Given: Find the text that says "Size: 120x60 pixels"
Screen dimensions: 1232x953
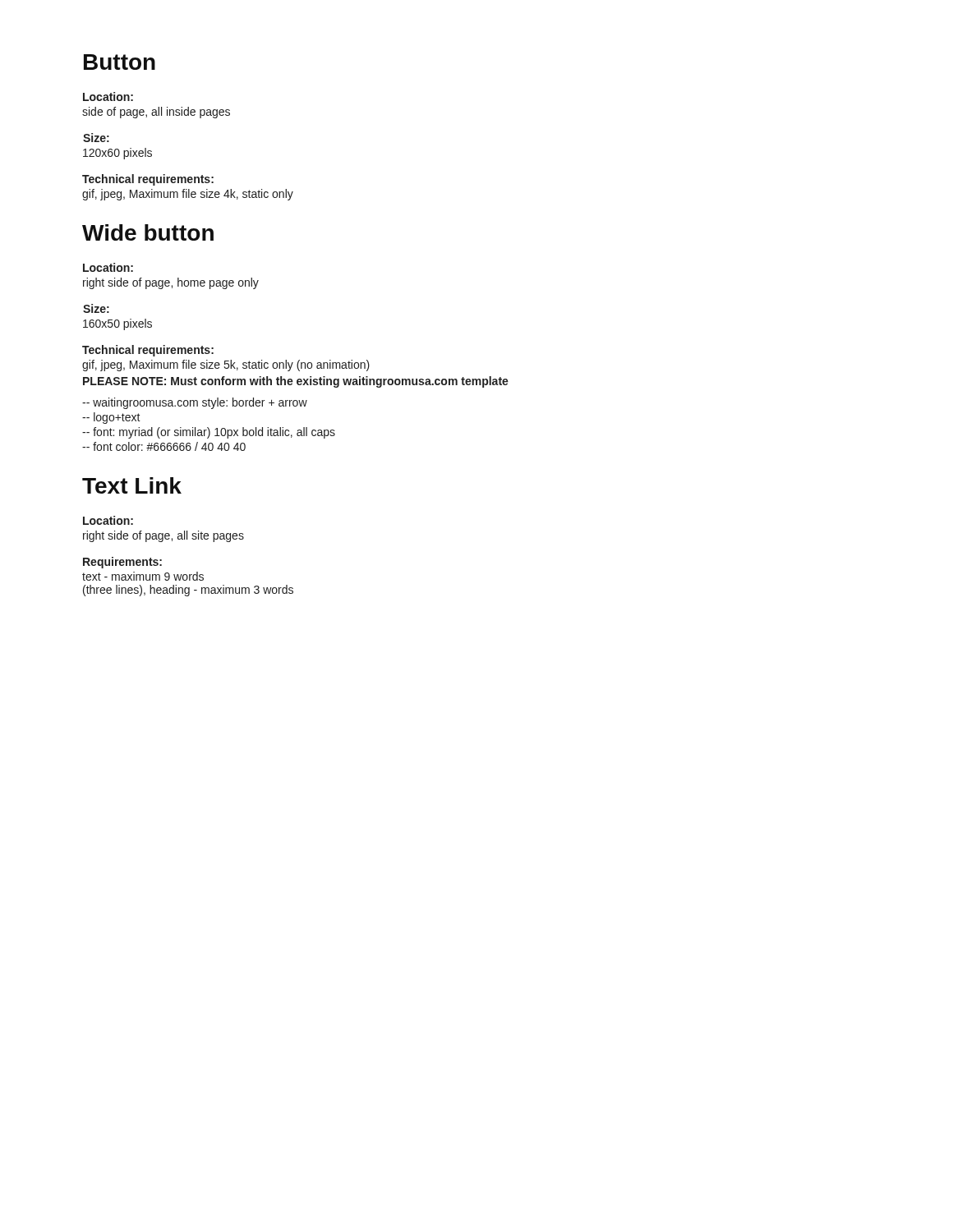Looking at the screenshot, I should pyautogui.click(x=96, y=138).
